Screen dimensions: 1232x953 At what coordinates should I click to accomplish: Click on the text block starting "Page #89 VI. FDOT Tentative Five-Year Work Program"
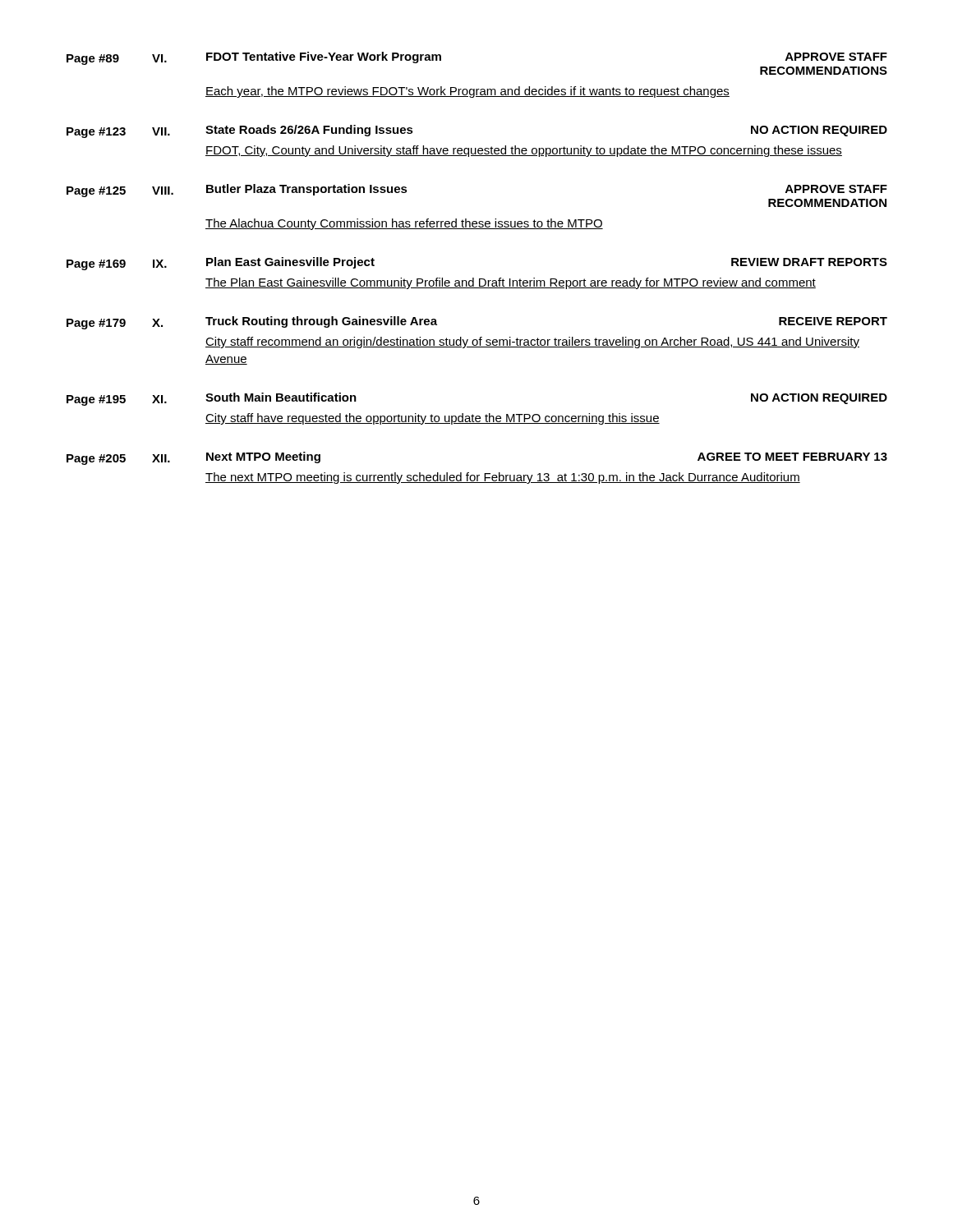pos(92,59)
